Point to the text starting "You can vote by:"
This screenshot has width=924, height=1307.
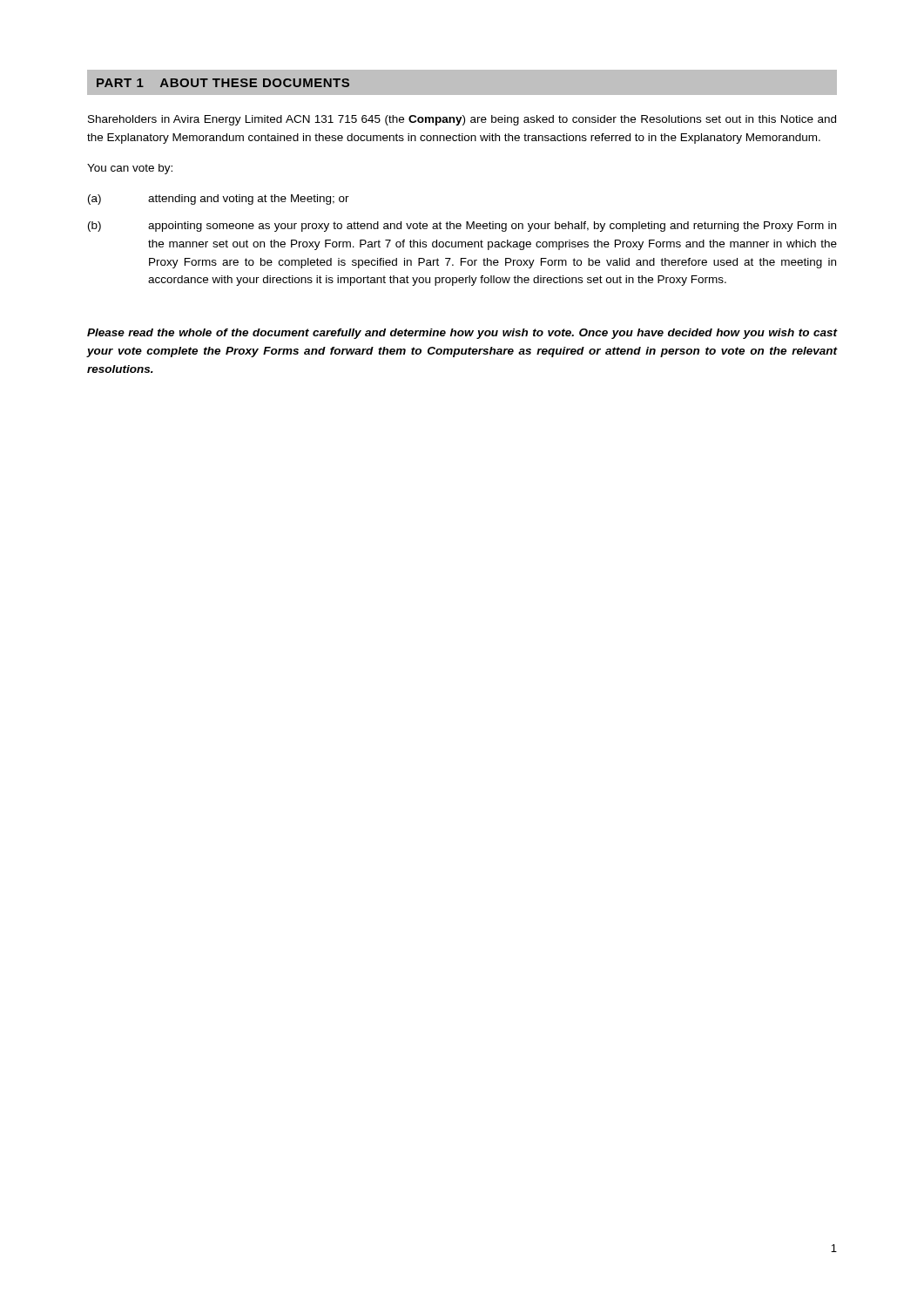(x=130, y=168)
